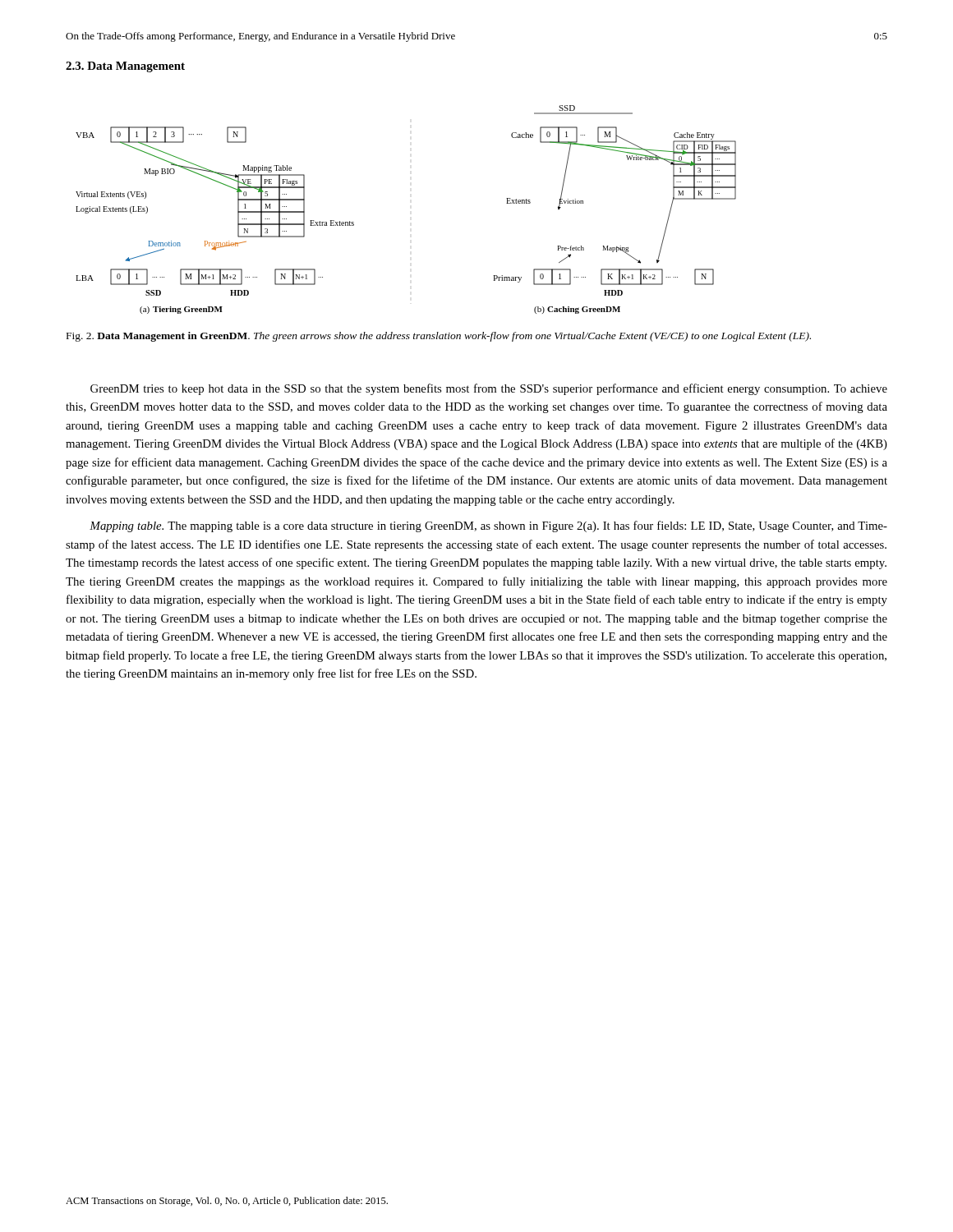Locate the engineering diagram
The image size is (953, 1232).
pos(476,203)
